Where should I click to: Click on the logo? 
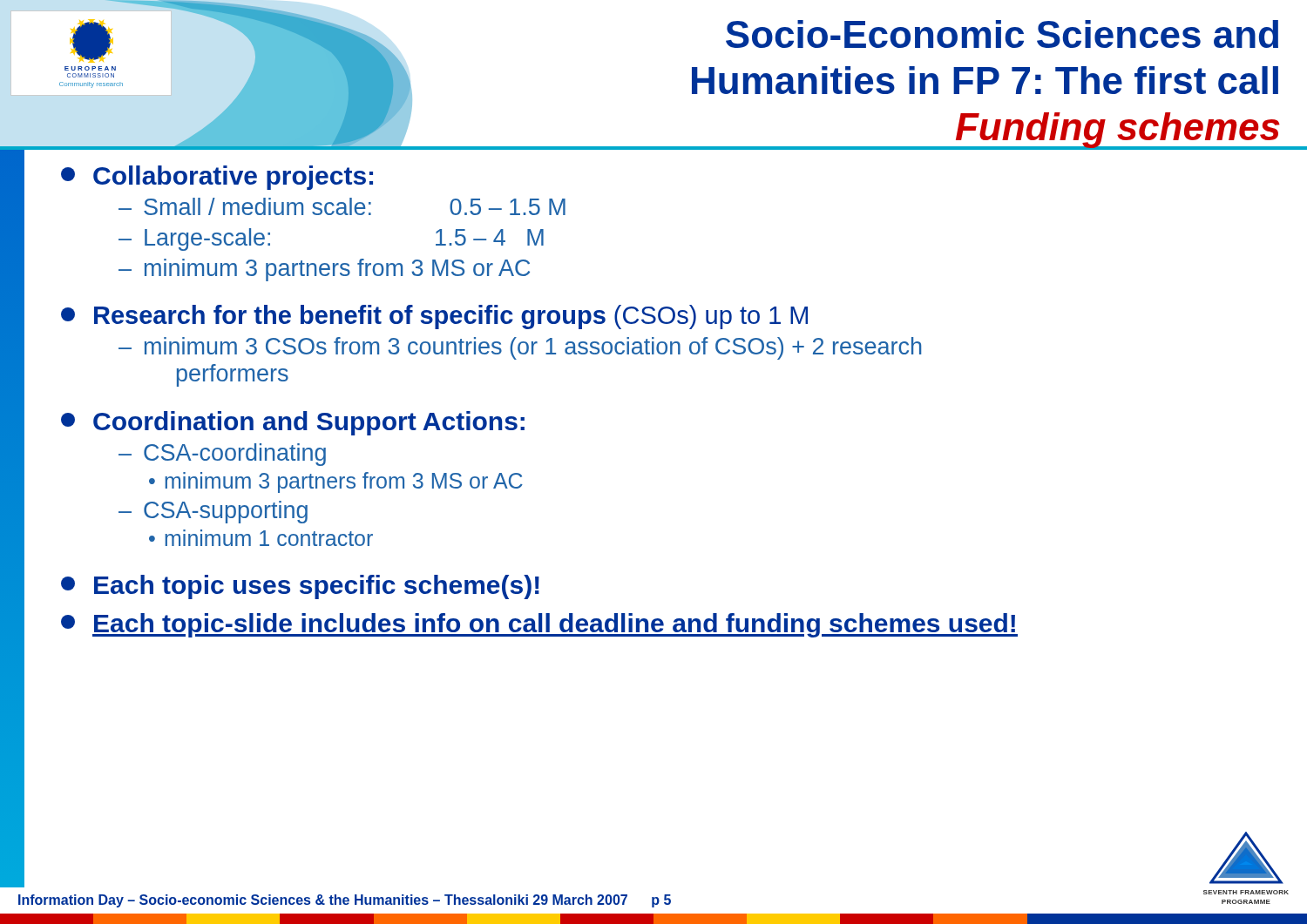coord(1246,869)
